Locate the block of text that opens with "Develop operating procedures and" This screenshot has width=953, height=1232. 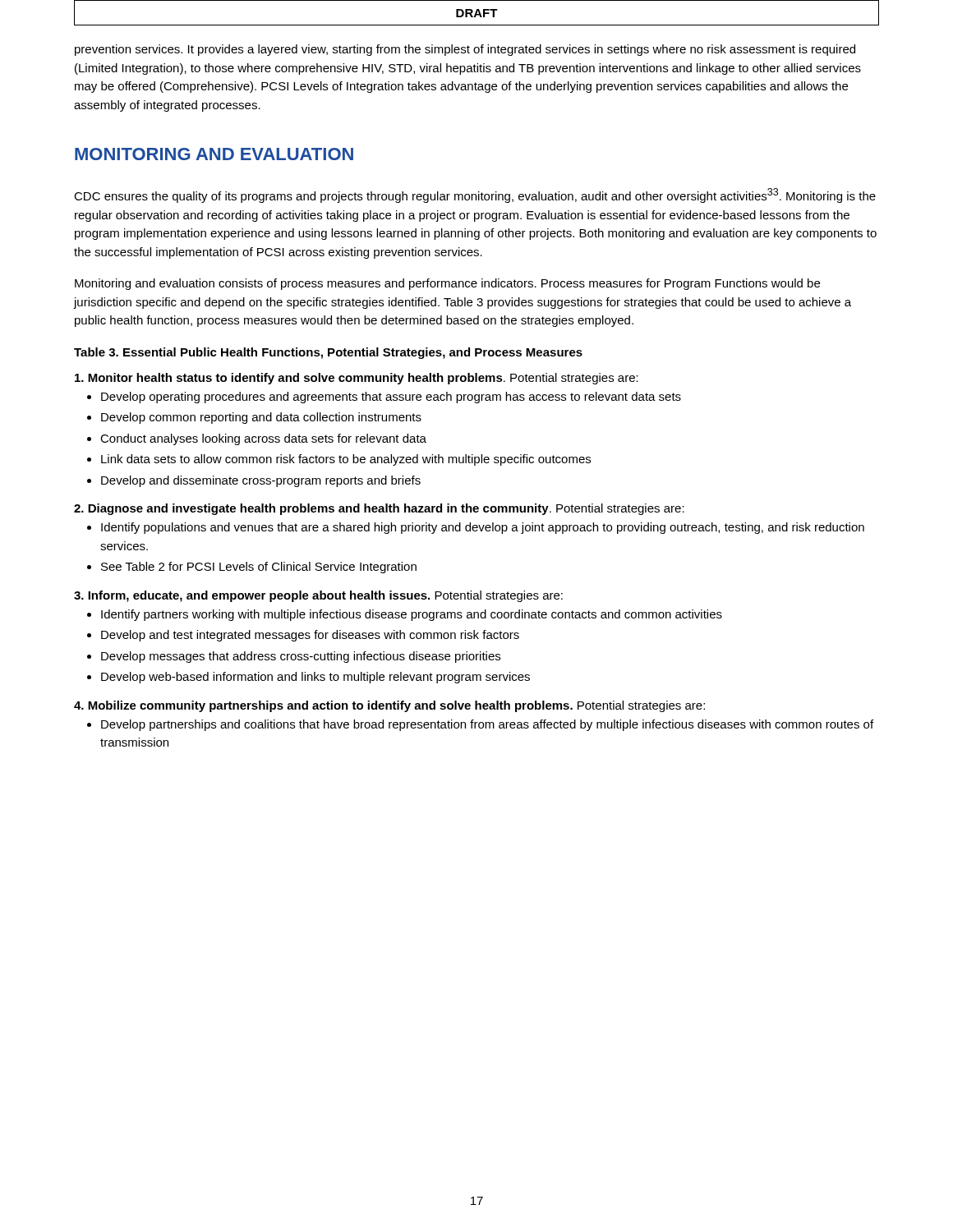(391, 396)
